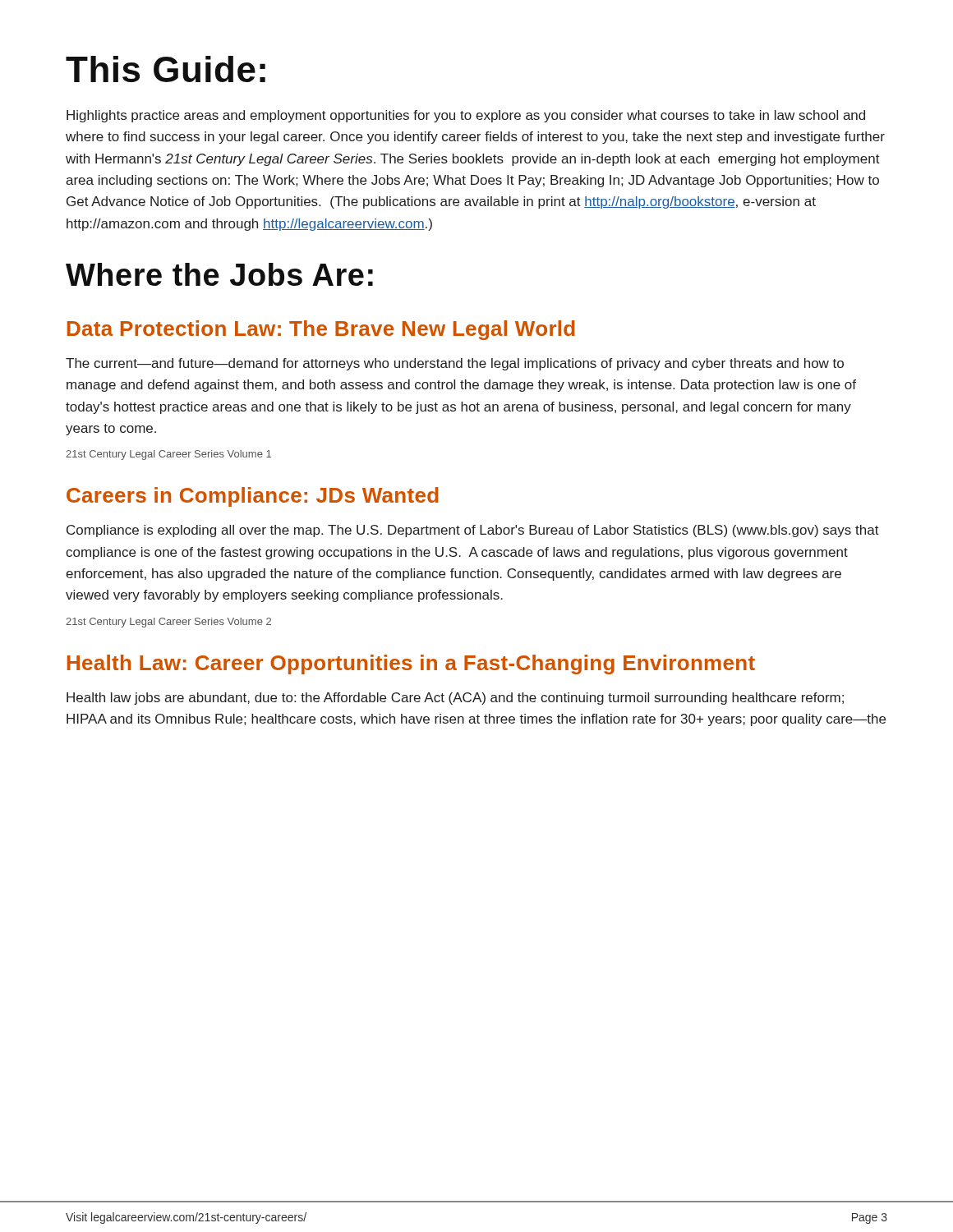This screenshot has height=1232, width=953.
Task: Point to the text block starting "Highlights practice areas and employment opportunities"
Action: coord(476,170)
